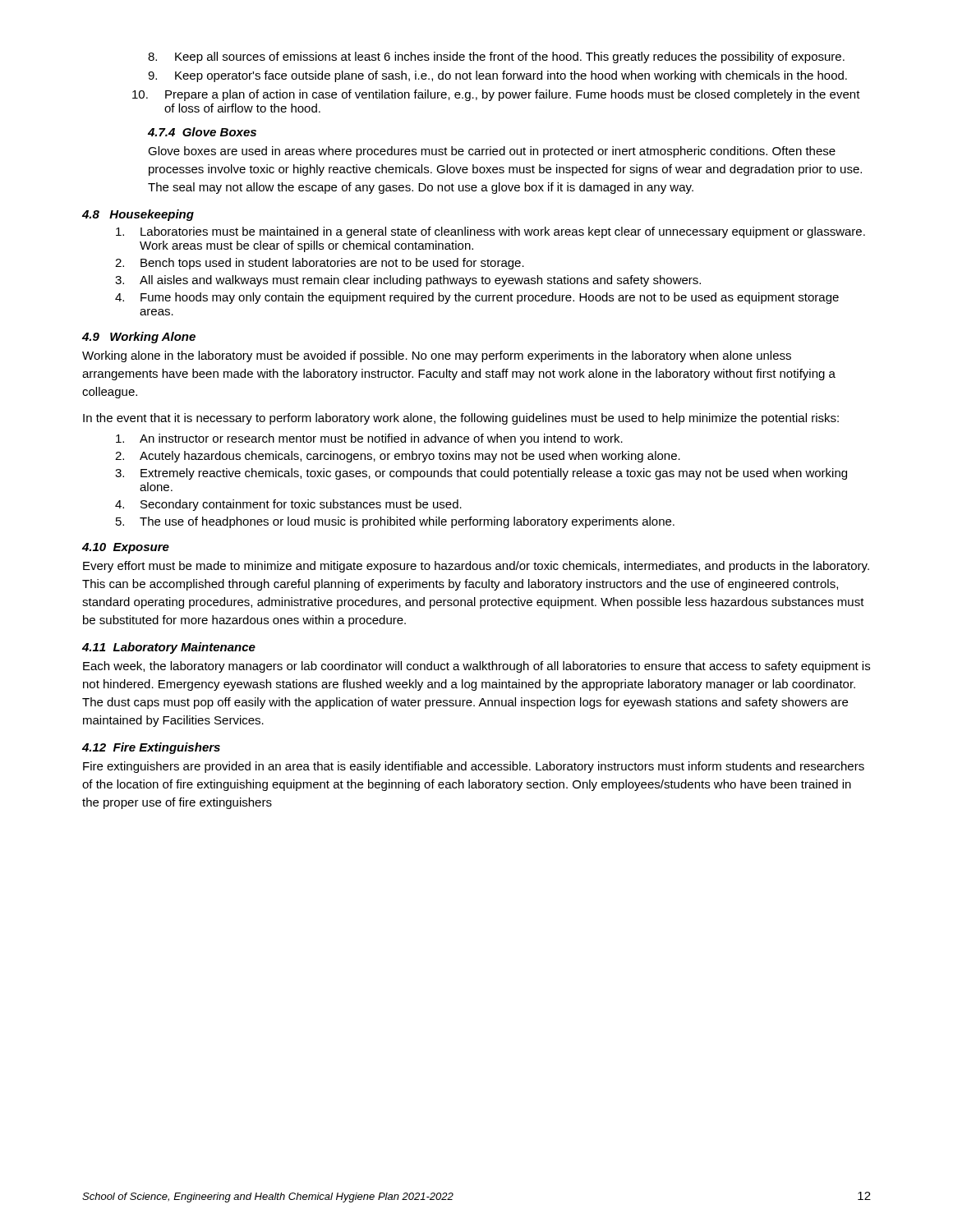Locate the list item containing "3. All aisles and walkways must"
This screenshot has height=1232, width=953.
click(x=409, y=280)
